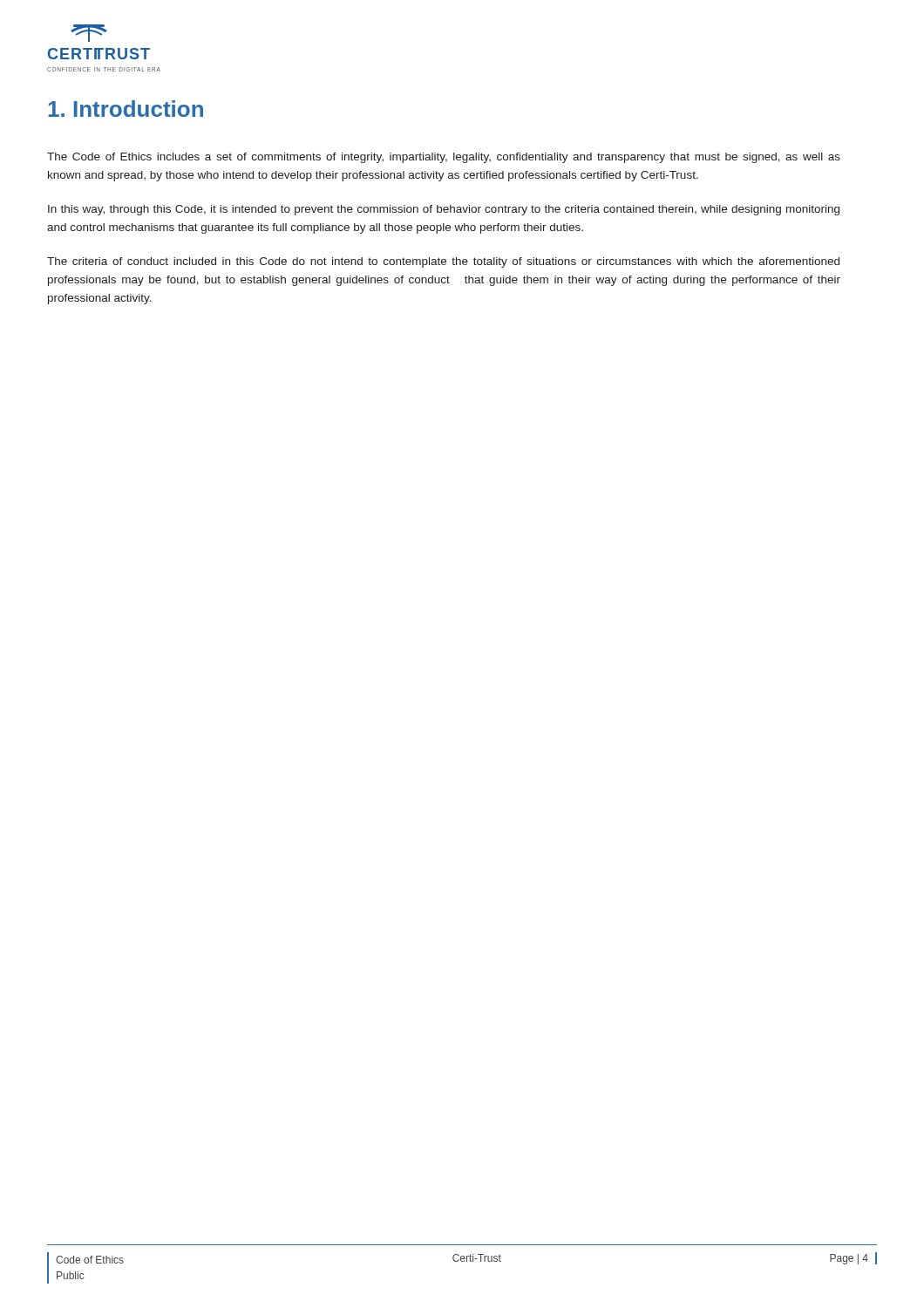Locate the text block that reads "The Code of Ethics includes a set"
The image size is (924, 1308).
(x=444, y=166)
